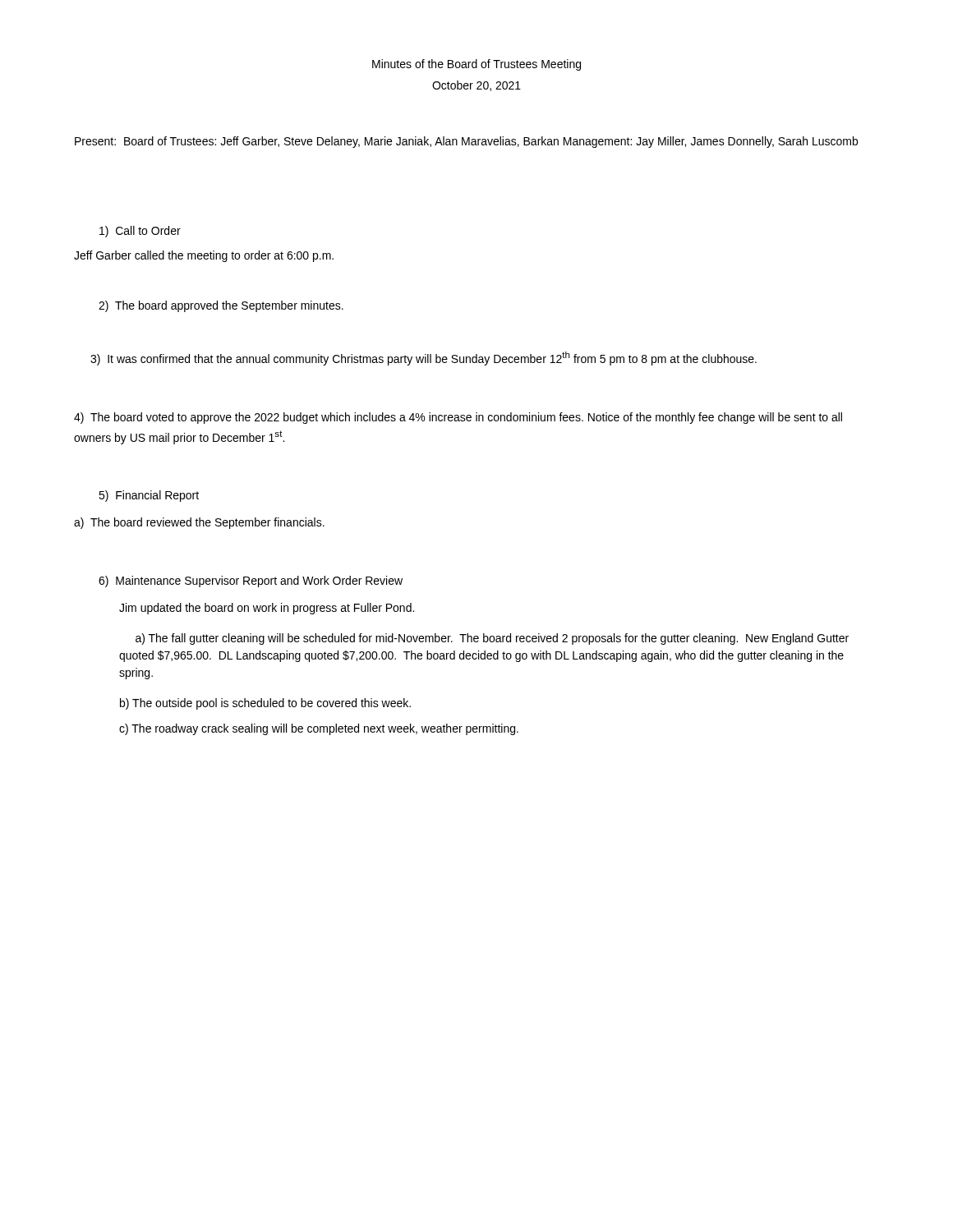Select the region starting "b) The outside pool is"
Viewport: 953px width, 1232px height.
265,703
